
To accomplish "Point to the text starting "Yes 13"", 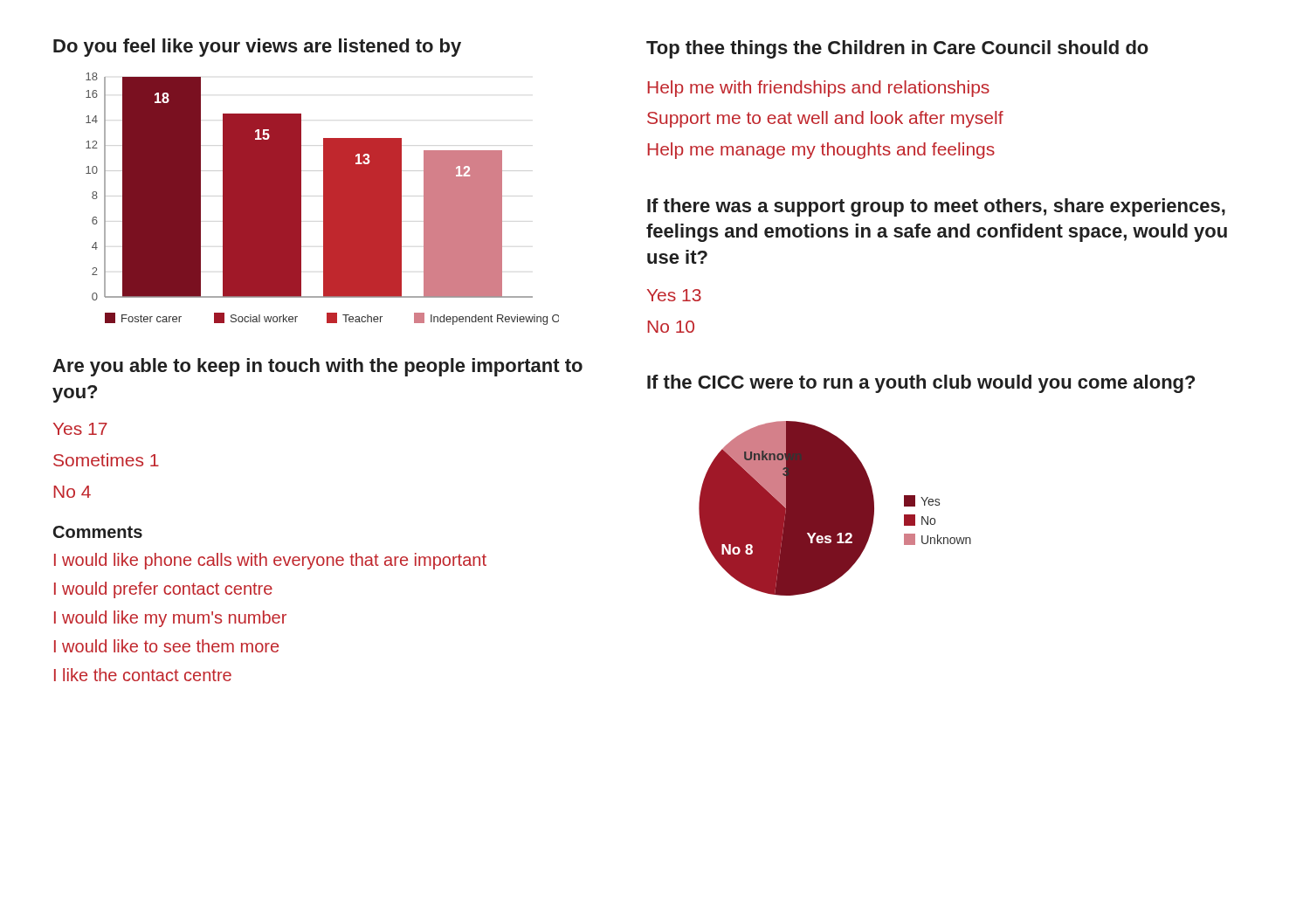I will click(674, 295).
